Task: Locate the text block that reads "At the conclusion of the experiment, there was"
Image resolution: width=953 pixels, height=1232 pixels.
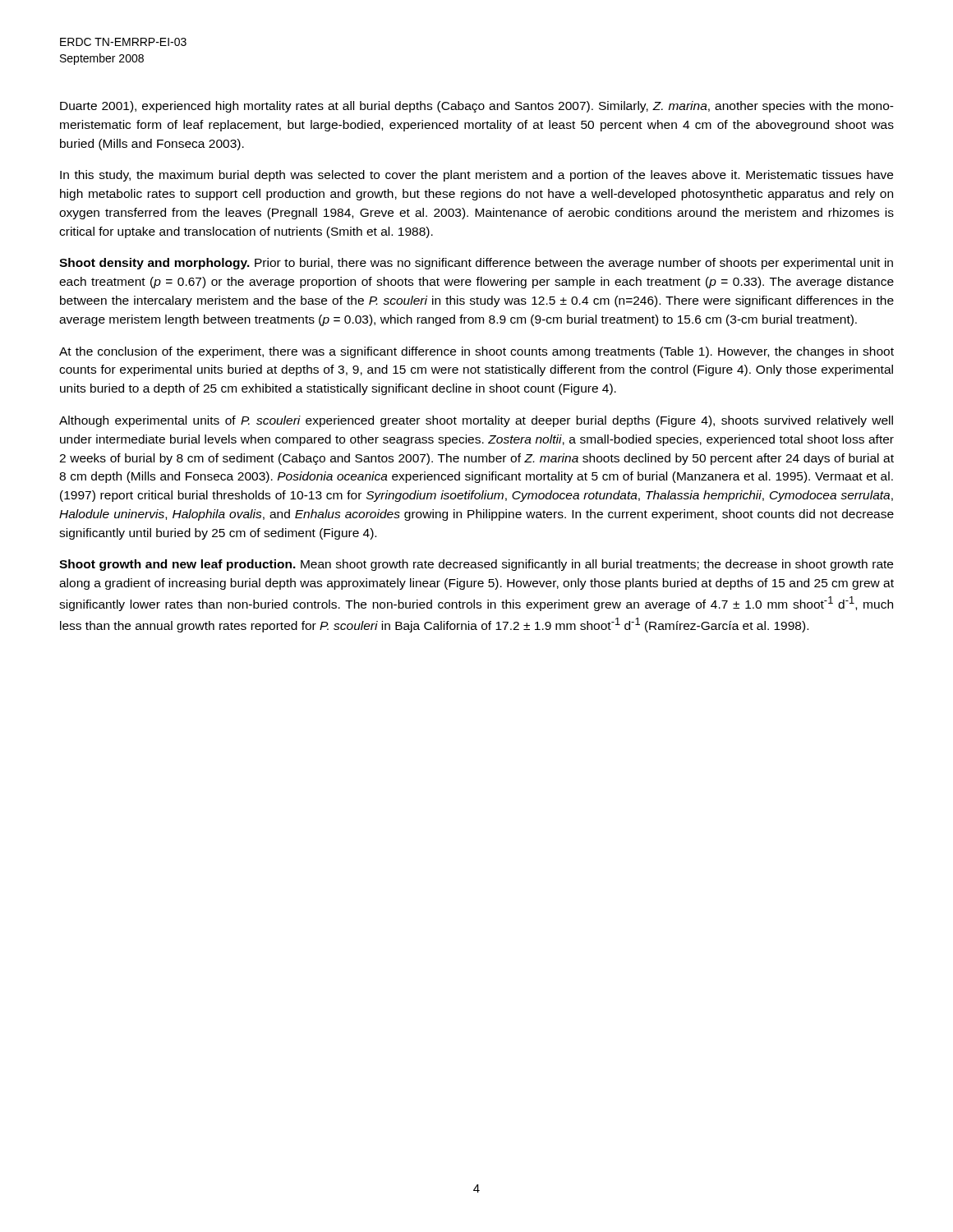Action: pyautogui.click(x=476, y=370)
